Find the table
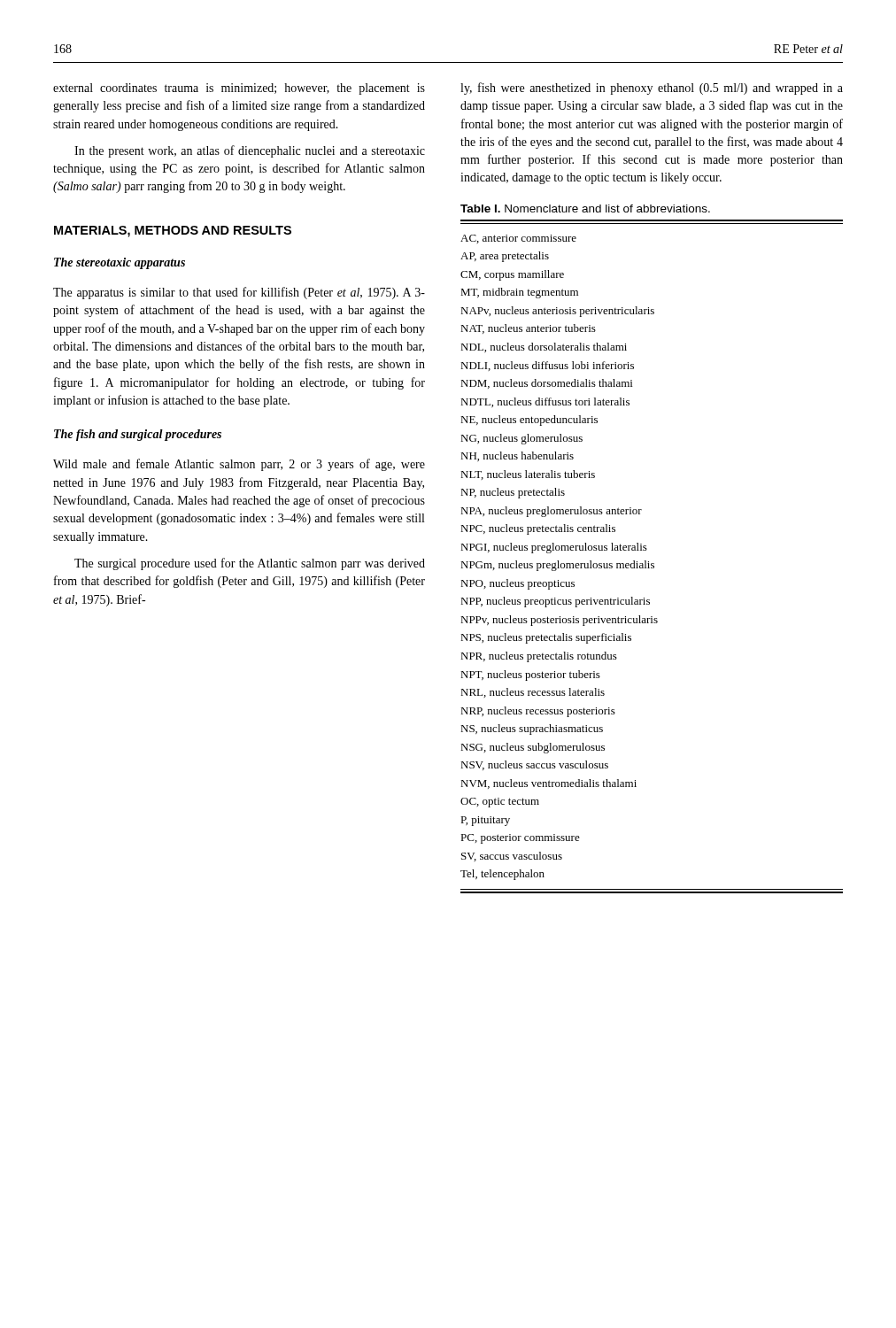The height and width of the screenshot is (1328, 896). (652, 556)
